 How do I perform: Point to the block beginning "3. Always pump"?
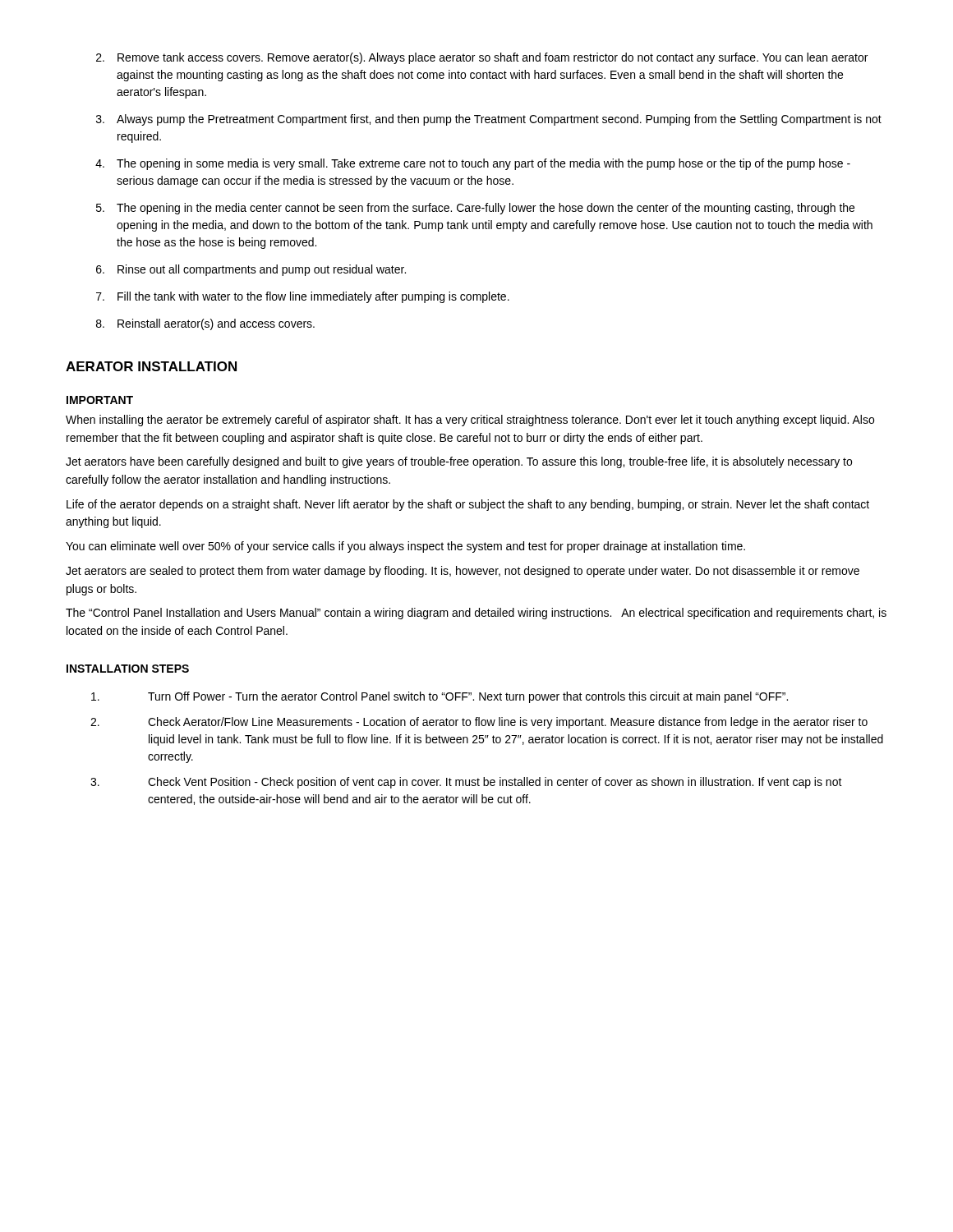(x=476, y=128)
